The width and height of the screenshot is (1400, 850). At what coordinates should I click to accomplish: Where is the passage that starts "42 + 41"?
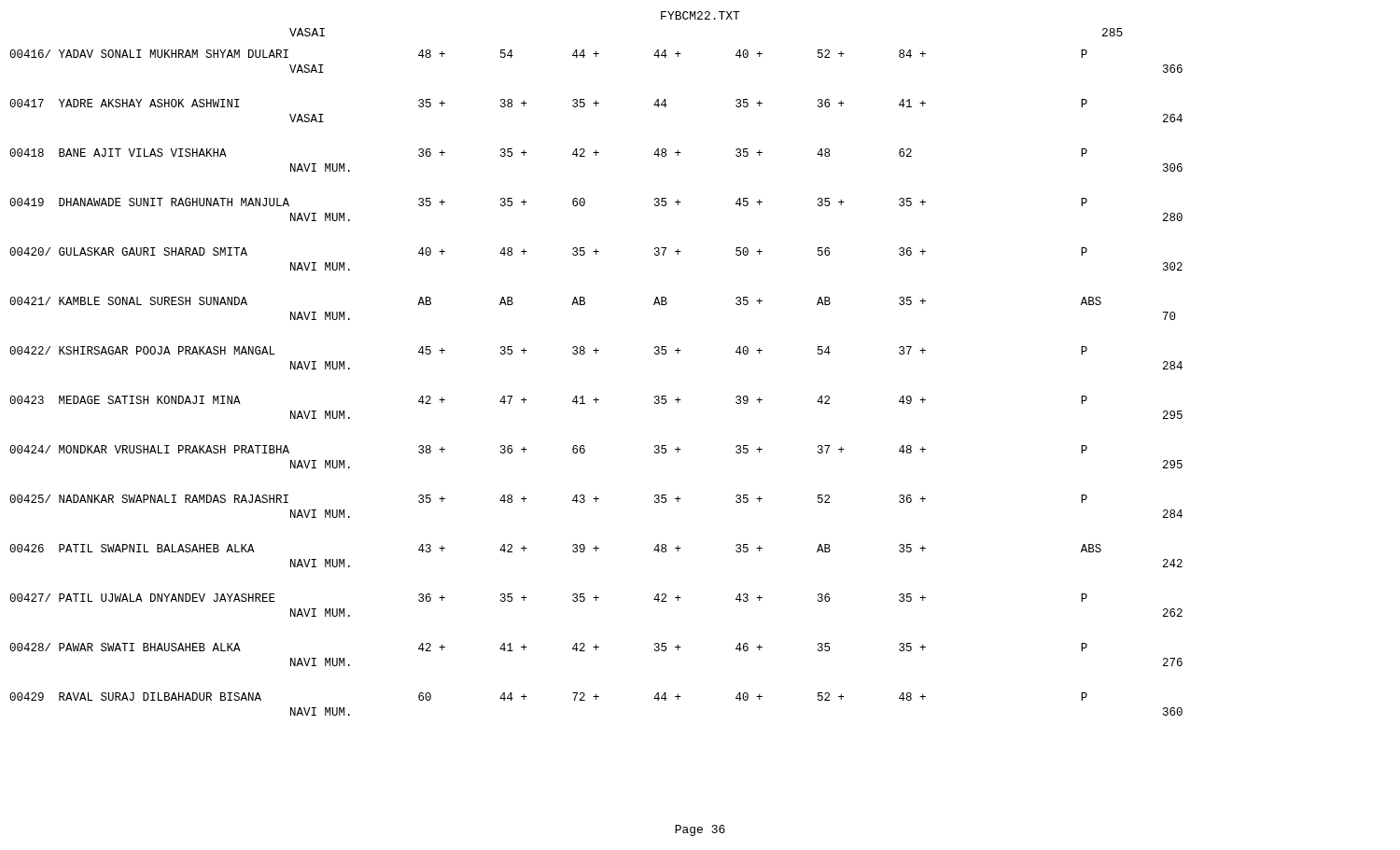[x=769, y=648]
